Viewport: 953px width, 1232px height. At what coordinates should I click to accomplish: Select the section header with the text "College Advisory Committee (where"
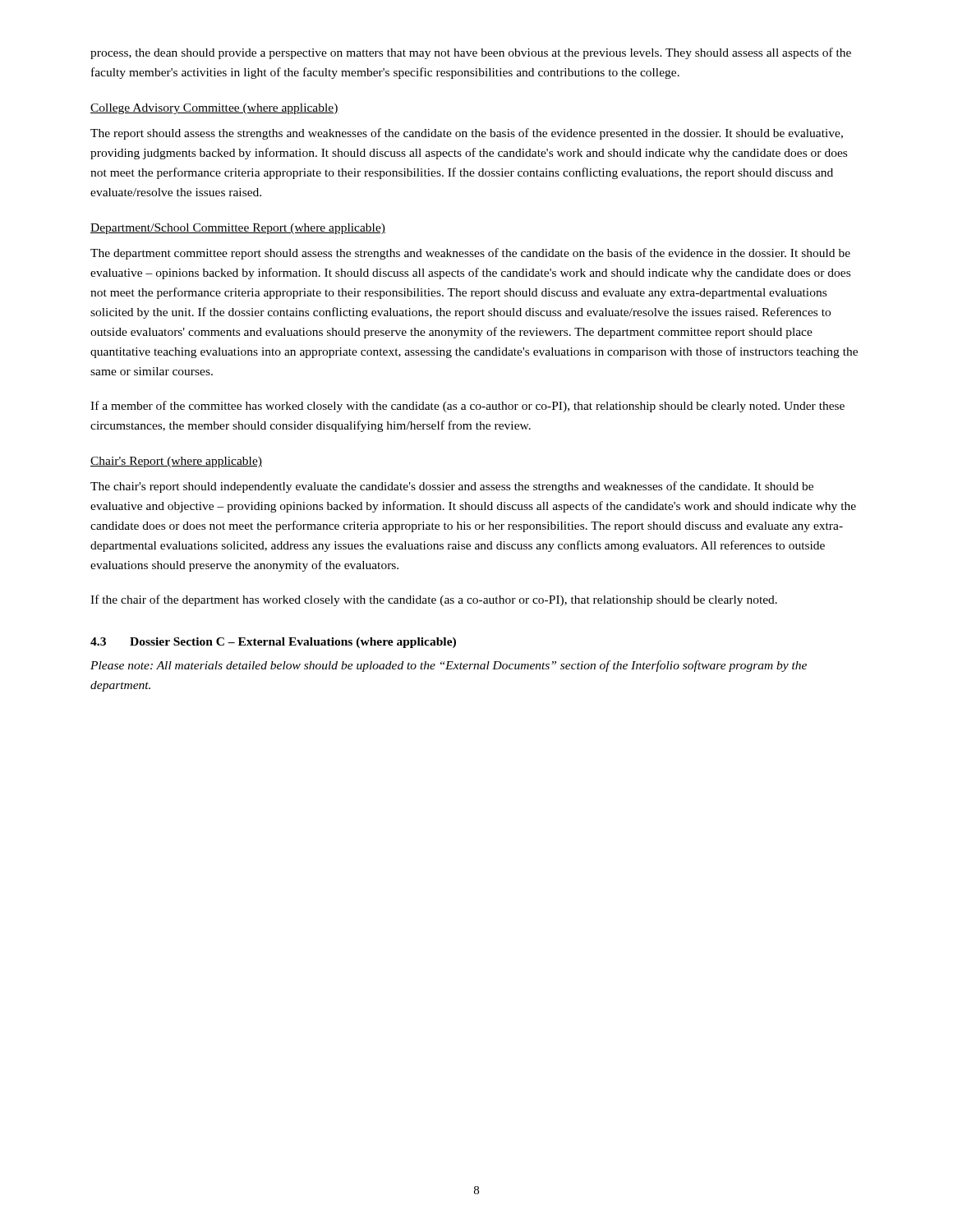pos(214,107)
